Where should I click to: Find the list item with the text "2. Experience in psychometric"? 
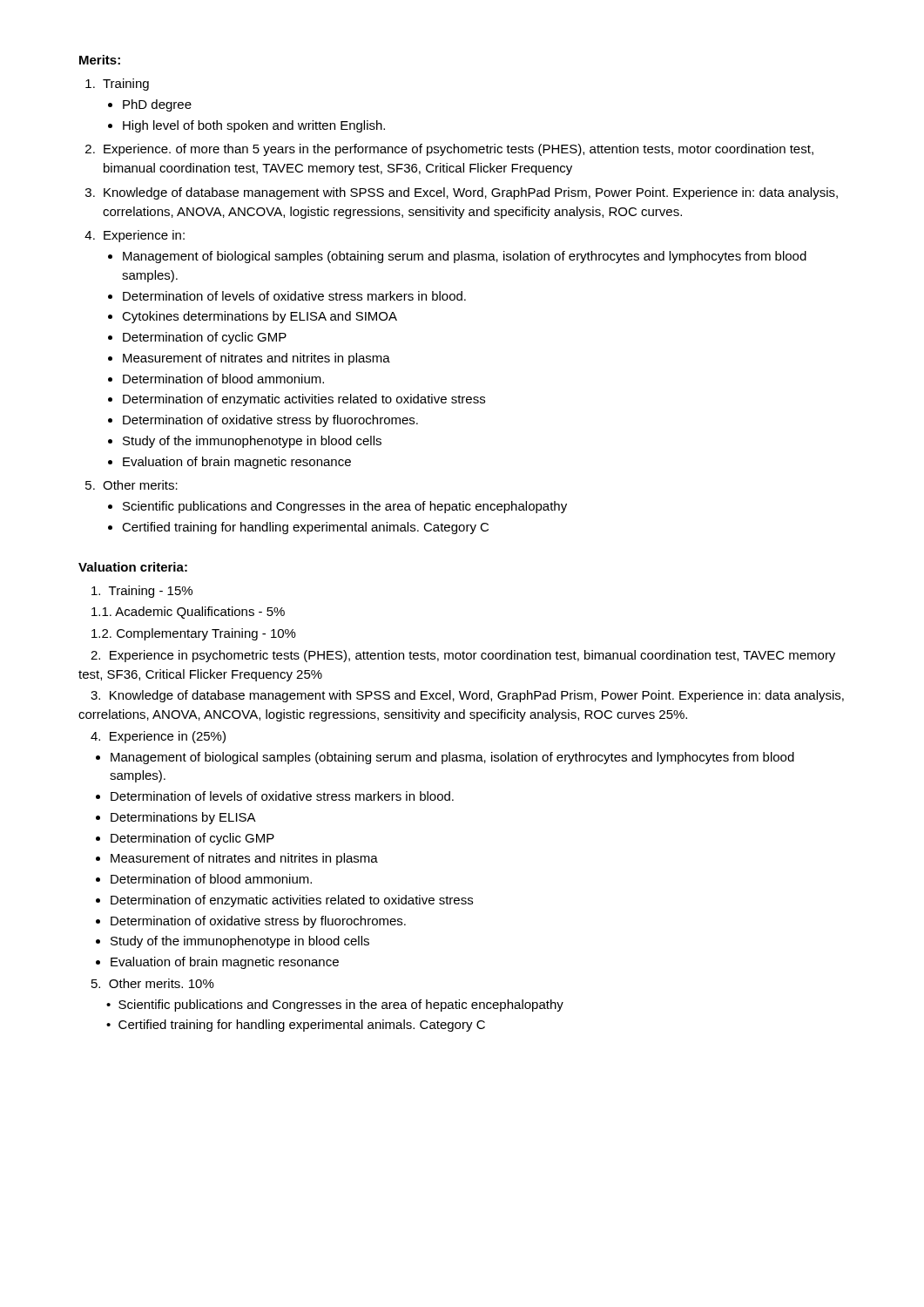[457, 664]
